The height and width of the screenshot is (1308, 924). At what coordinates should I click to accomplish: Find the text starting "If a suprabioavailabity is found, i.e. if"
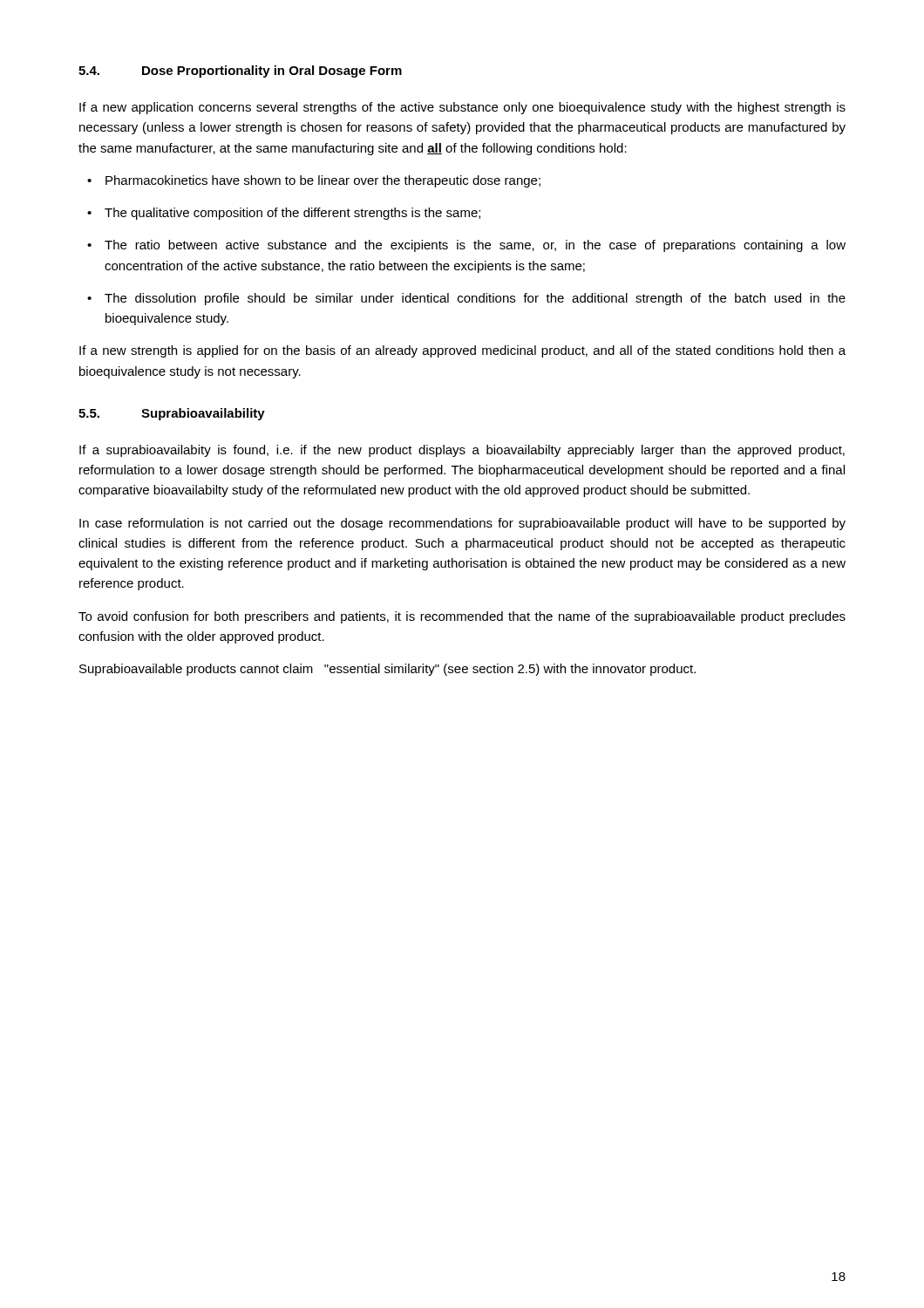[x=462, y=470]
